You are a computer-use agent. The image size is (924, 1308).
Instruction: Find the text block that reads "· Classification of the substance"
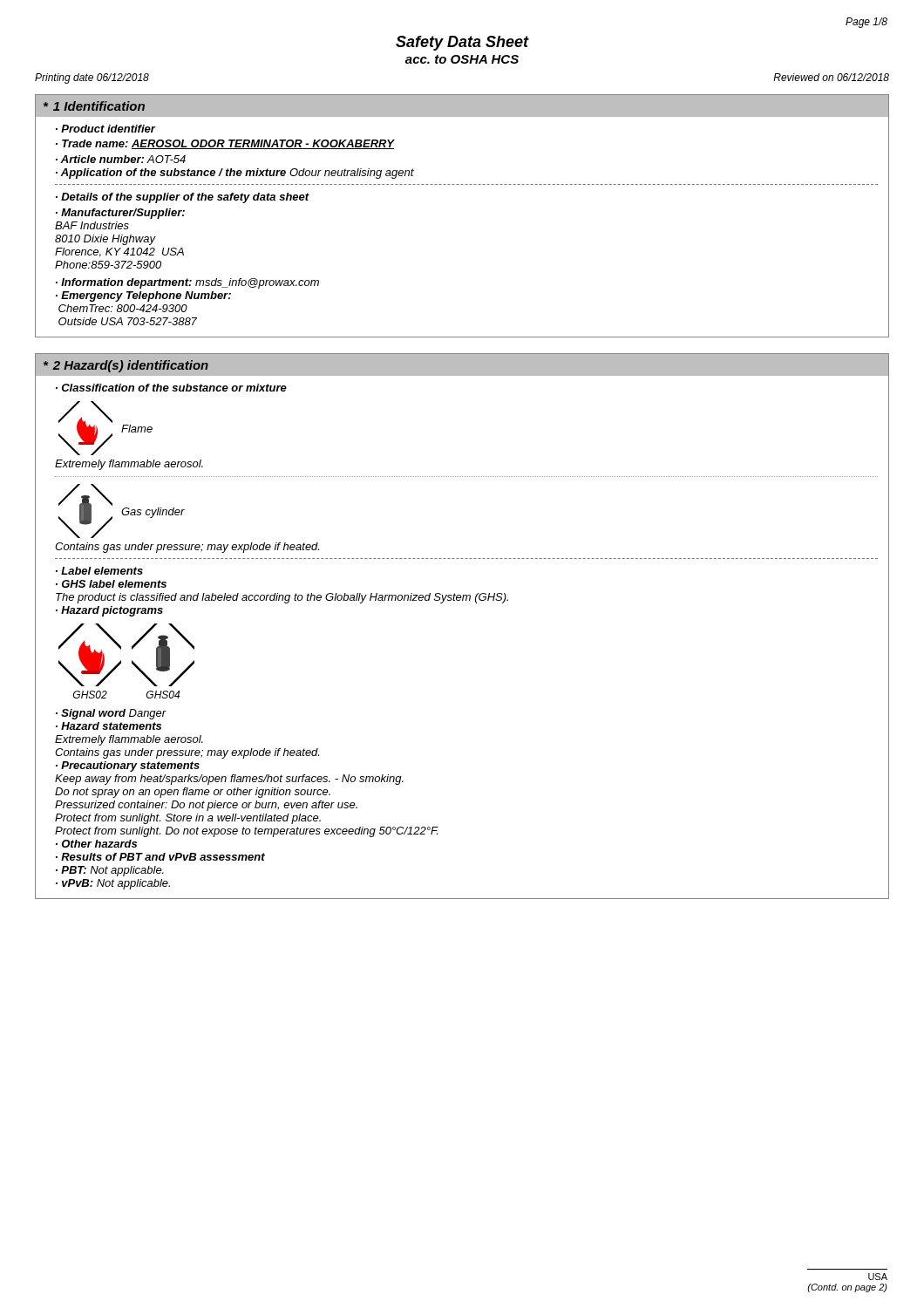(x=171, y=388)
